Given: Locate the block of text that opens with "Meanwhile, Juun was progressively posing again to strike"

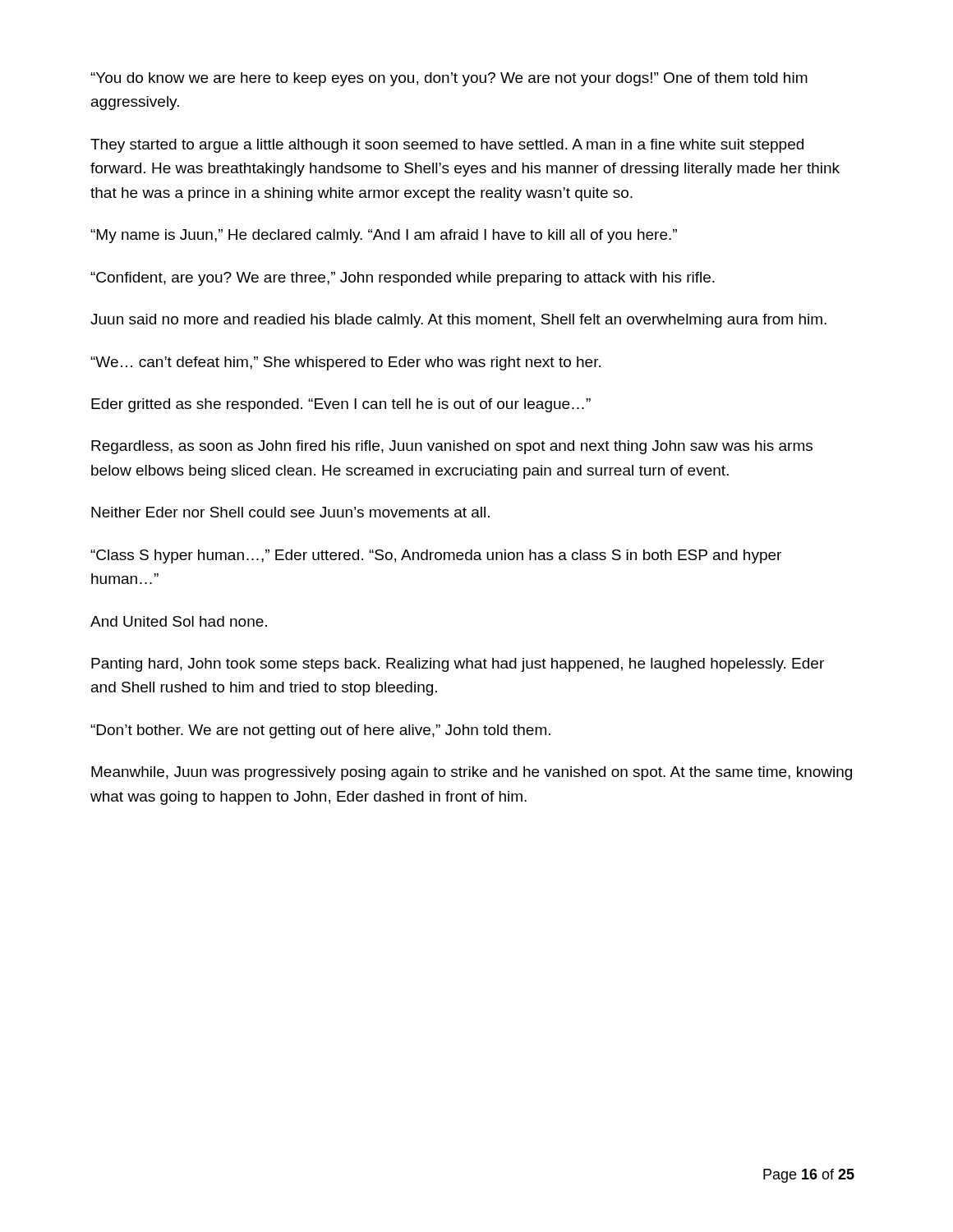Looking at the screenshot, I should tap(472, 784).
